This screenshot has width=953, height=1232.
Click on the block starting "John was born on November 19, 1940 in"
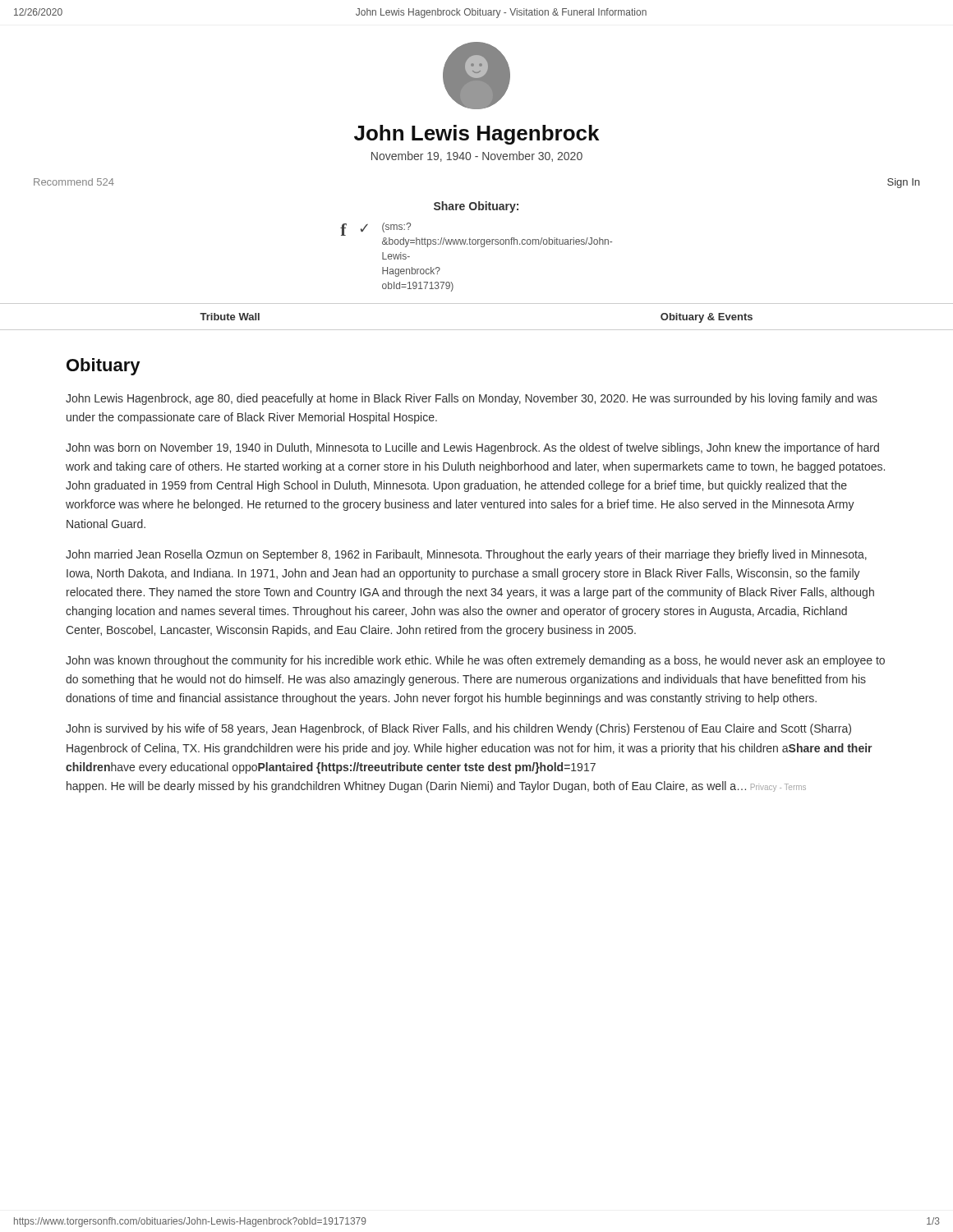pyautogui.click(x=476, y=486)
